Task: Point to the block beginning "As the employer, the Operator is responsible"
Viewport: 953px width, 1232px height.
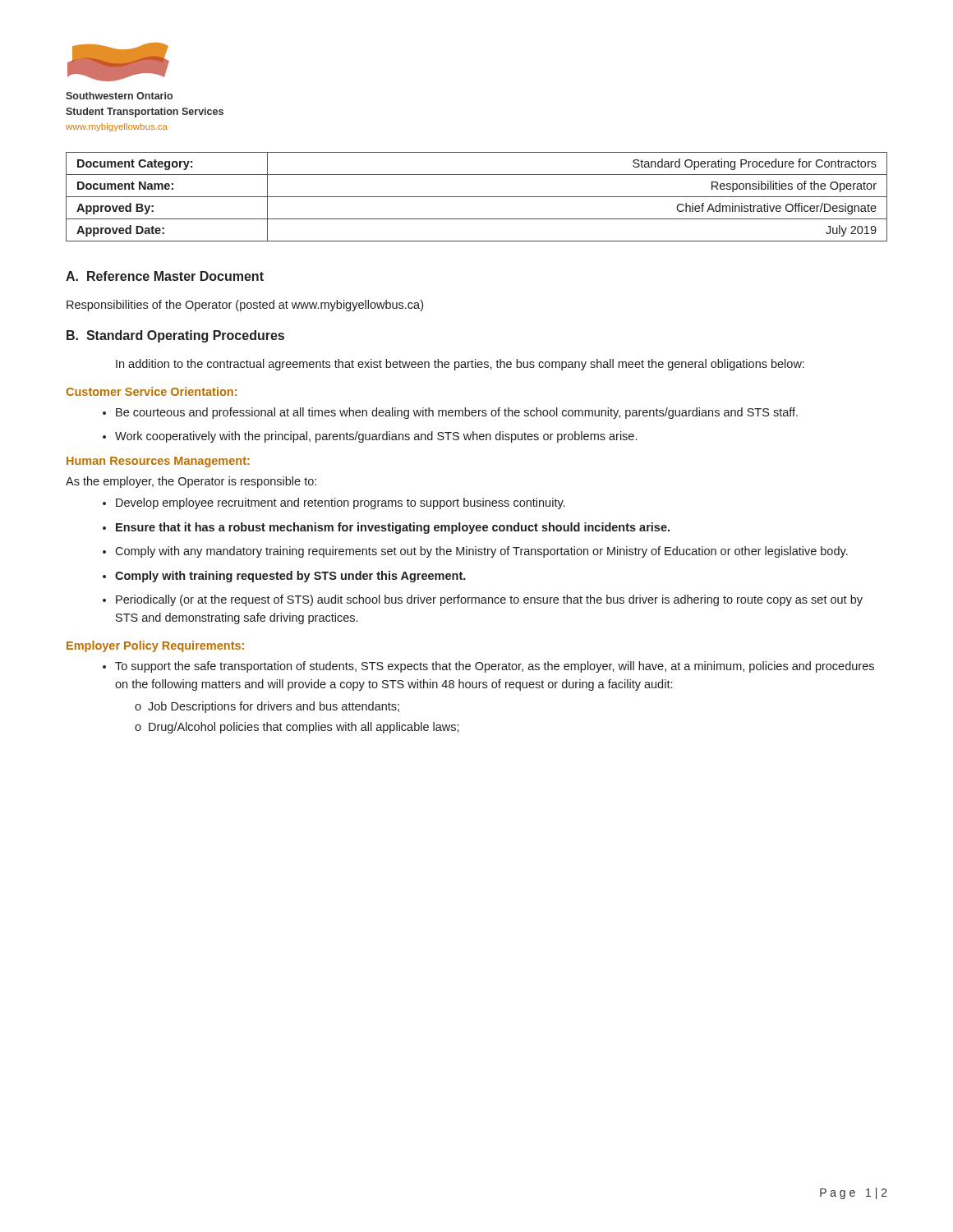Action: coord(192,481)
